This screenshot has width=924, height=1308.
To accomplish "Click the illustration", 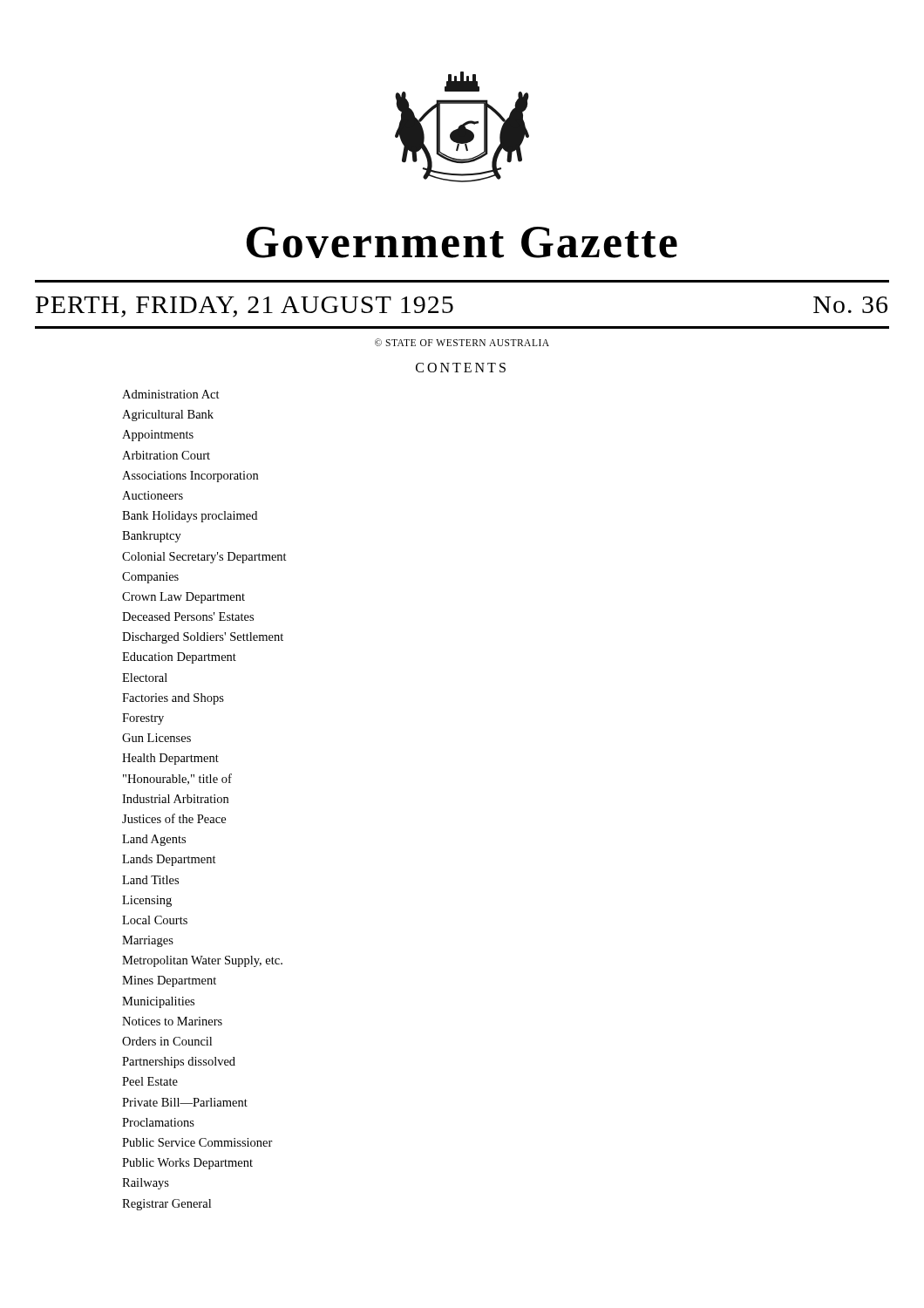I will pyautogui.click(x=462, y=104).
